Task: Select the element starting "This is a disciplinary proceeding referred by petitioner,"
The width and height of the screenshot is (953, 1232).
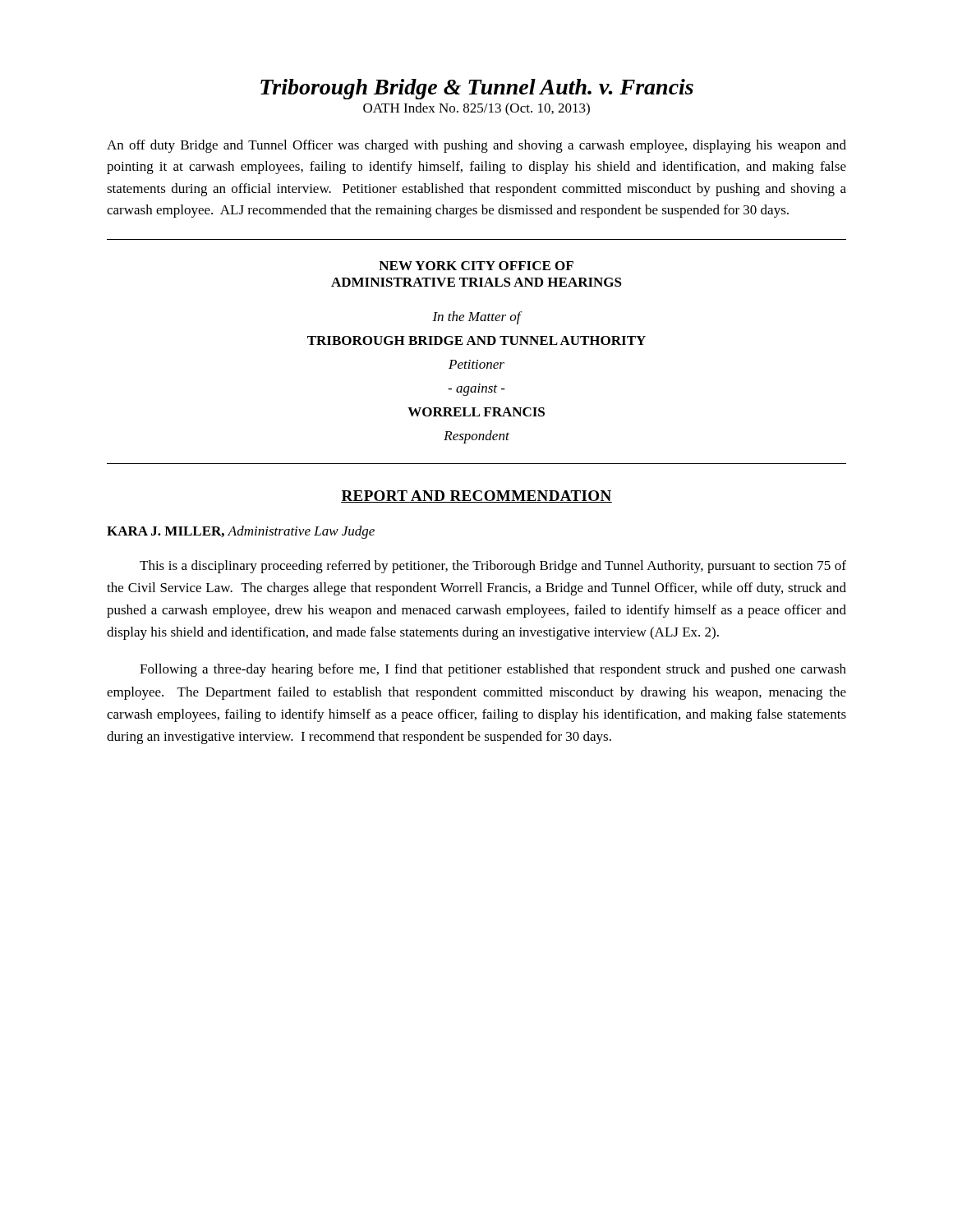Action: (x=476, y=599)
